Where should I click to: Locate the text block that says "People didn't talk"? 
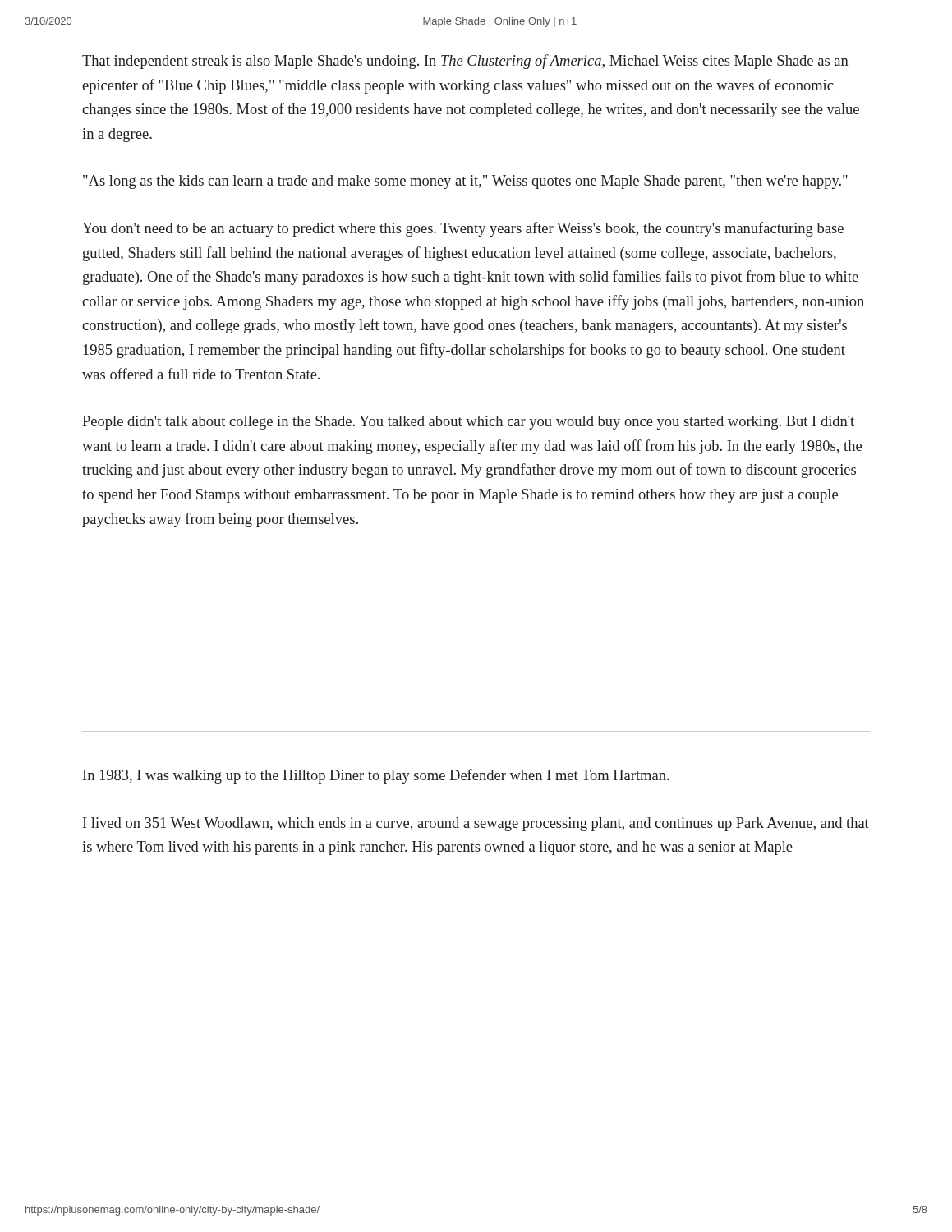point(472,470)
